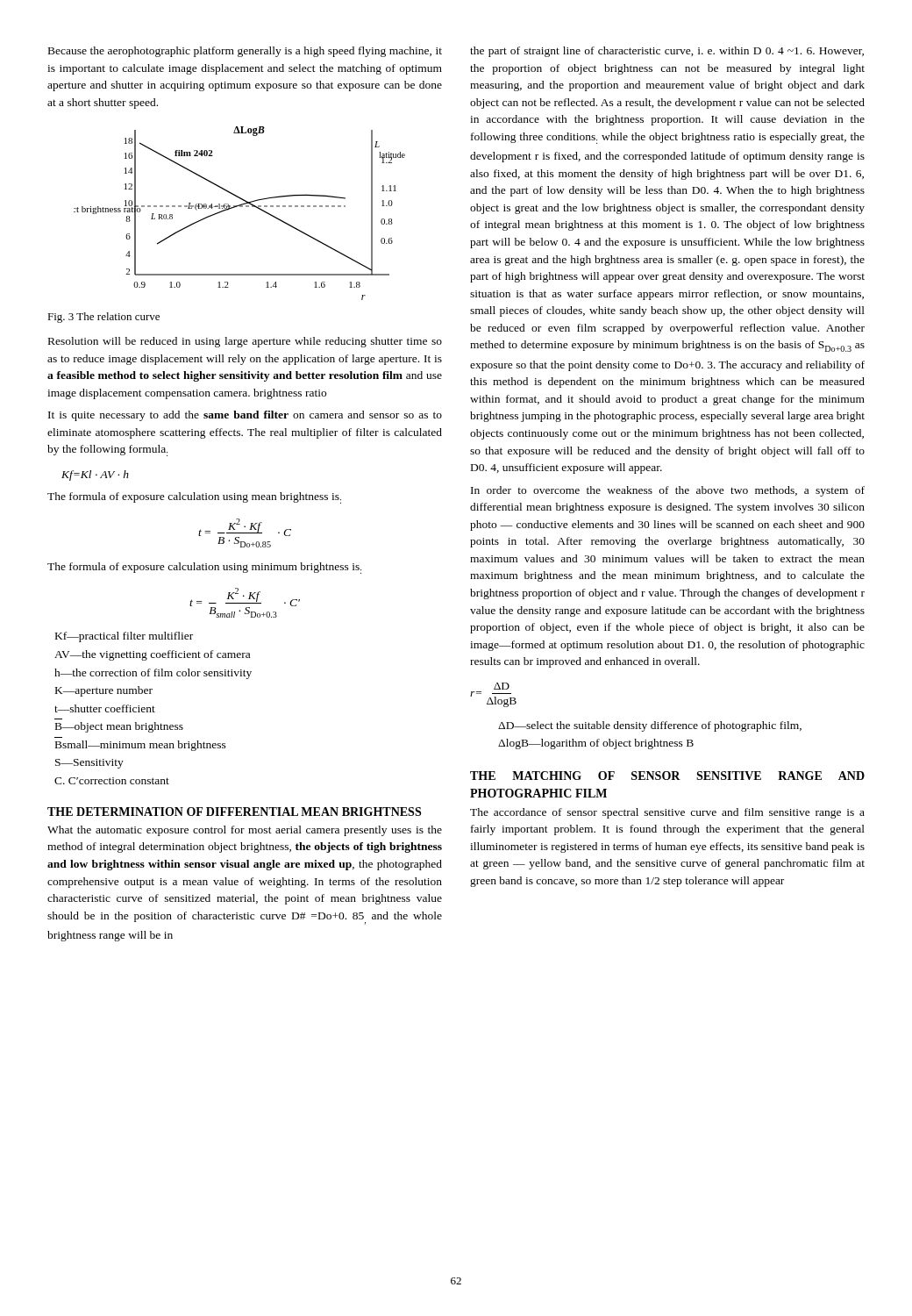Navigate to the text block starting "C. C′correction constant"
Image resolution: width=912 pixels, height=1316 pixels.
coord(112,781)
